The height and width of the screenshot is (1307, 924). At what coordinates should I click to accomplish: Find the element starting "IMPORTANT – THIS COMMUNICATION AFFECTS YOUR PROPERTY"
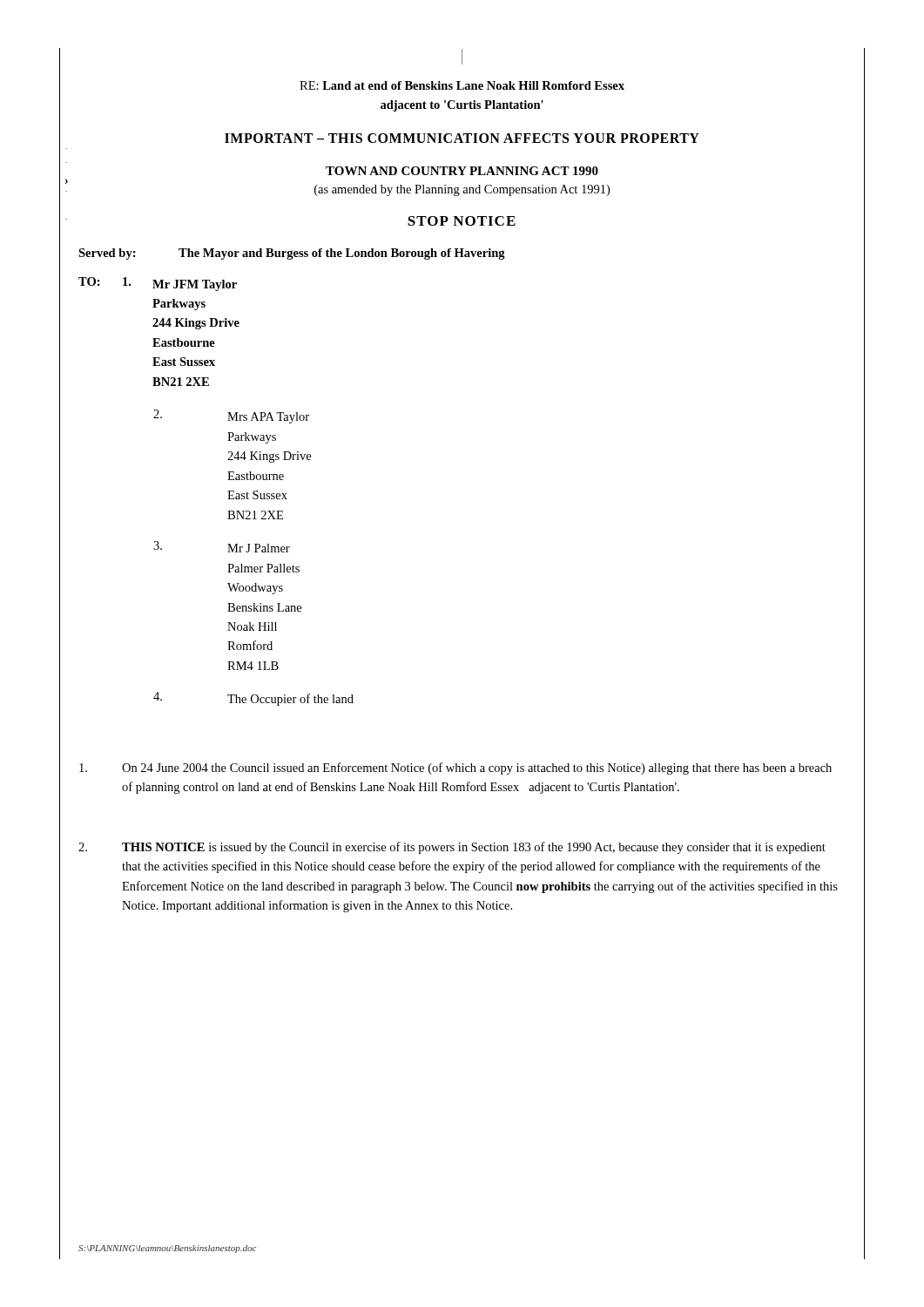tap(462, 138)
